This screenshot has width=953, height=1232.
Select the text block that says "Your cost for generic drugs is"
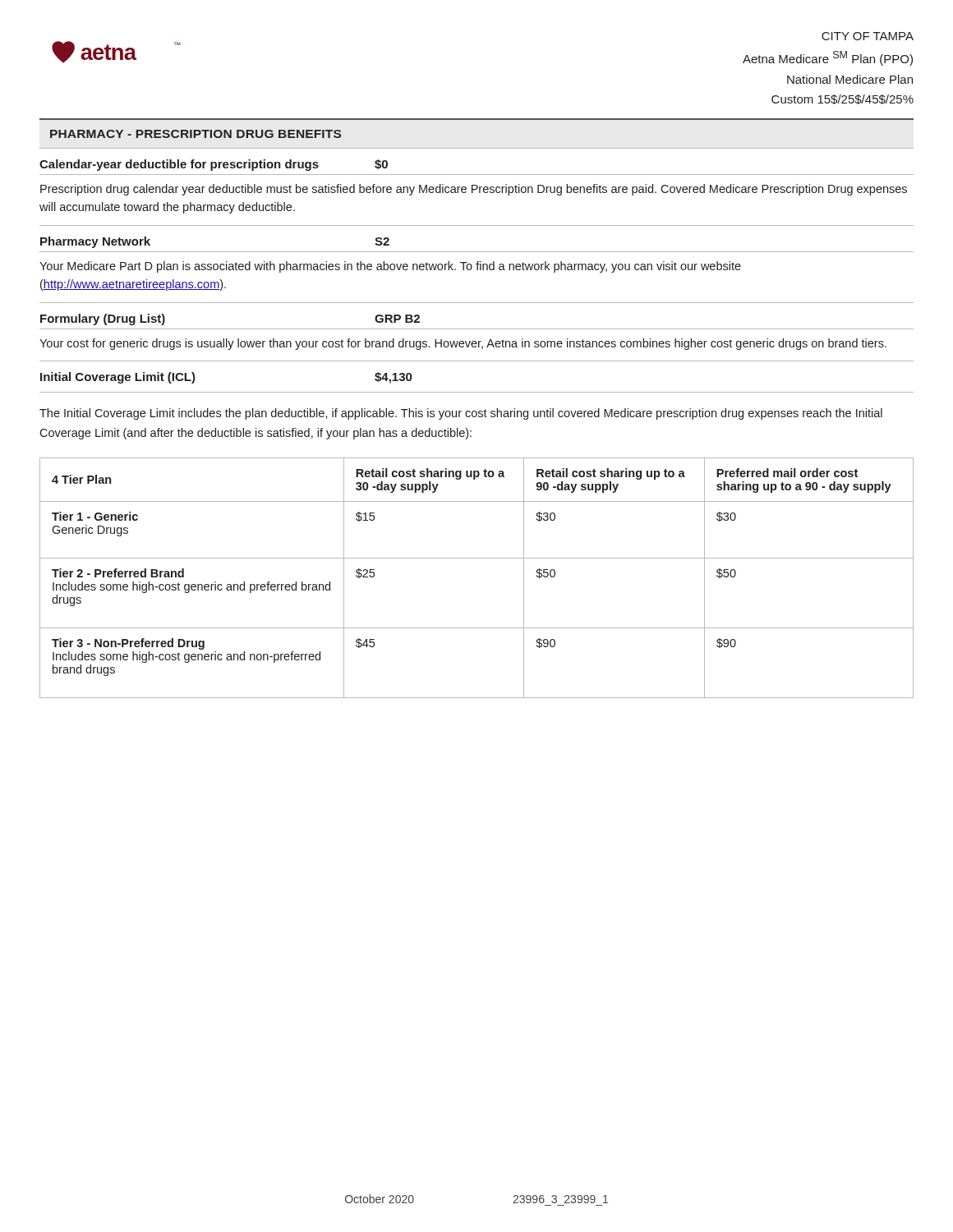click(x=463, y=343)
